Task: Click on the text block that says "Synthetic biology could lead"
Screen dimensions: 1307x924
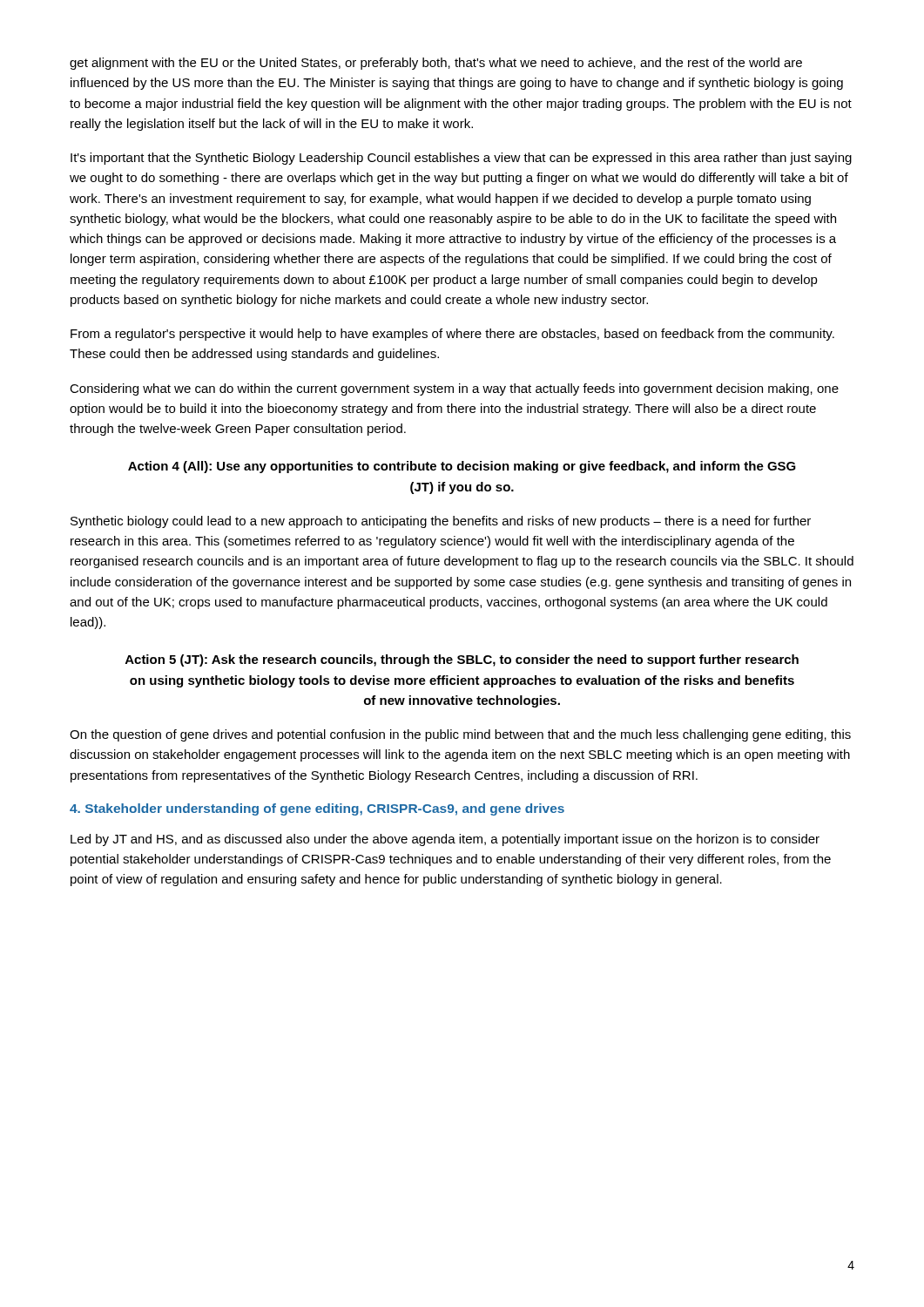Action: point(462,571)
